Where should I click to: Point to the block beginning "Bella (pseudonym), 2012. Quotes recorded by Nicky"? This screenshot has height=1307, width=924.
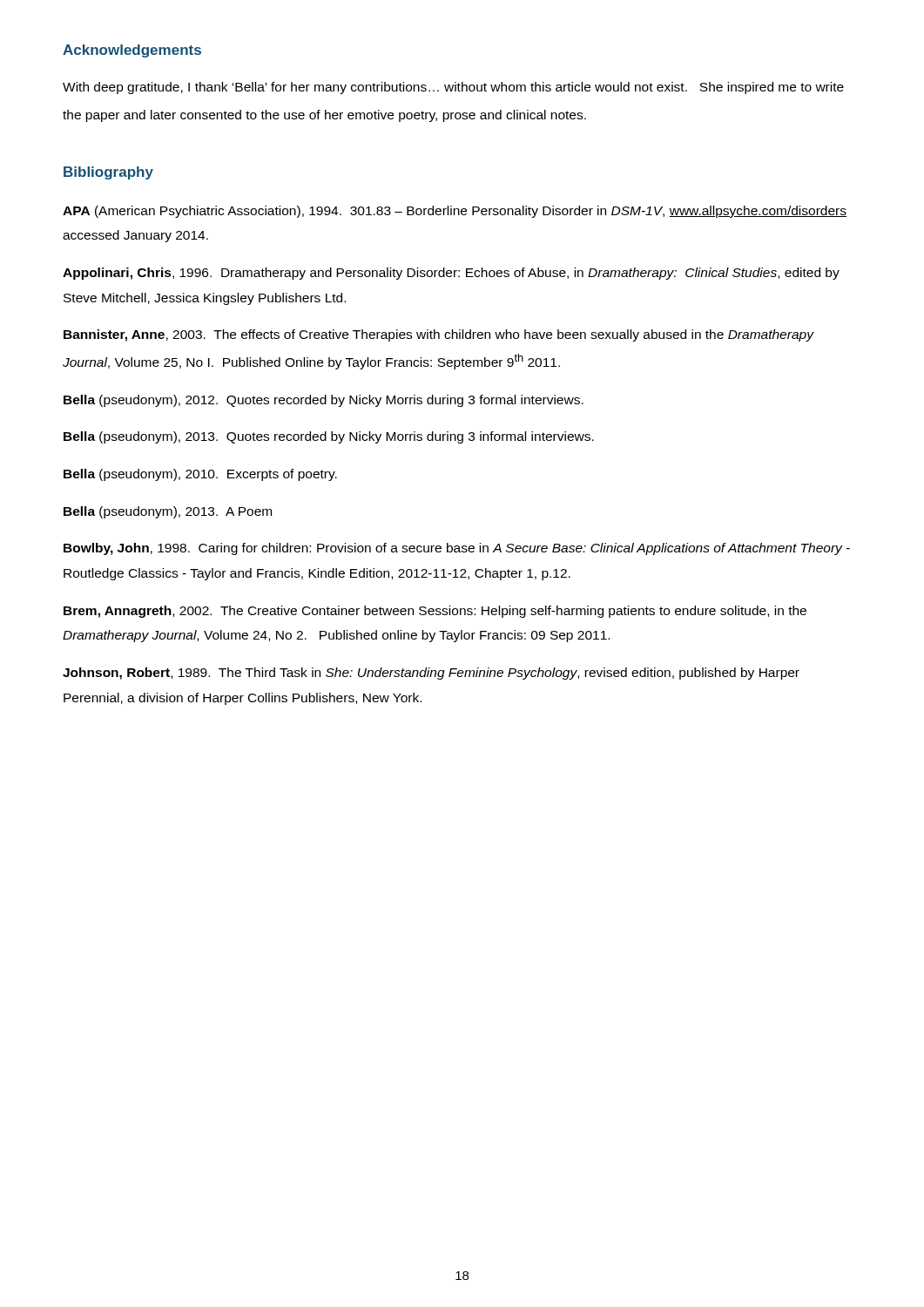click(323, 399)
